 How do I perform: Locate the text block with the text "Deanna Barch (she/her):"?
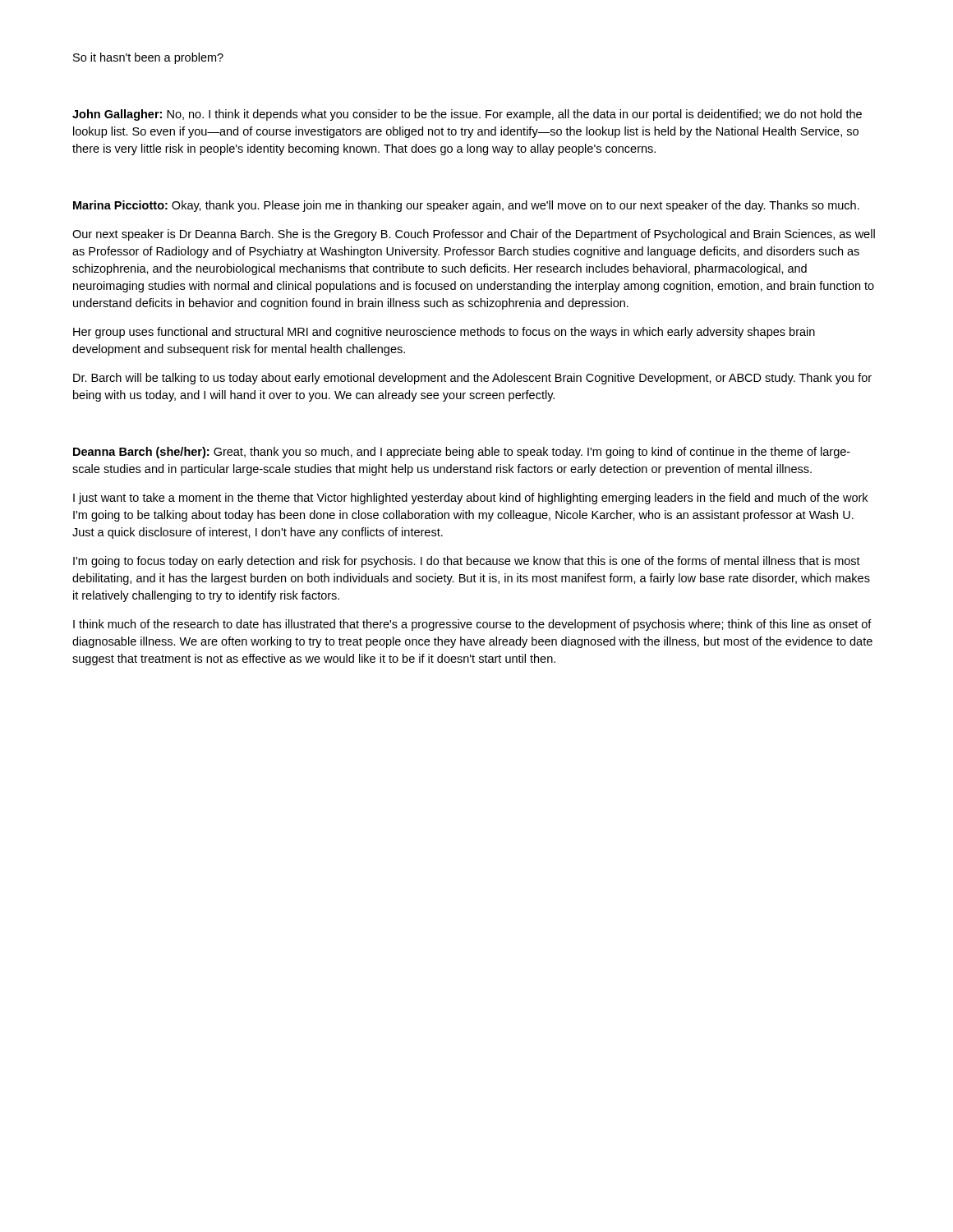point(475,461)
